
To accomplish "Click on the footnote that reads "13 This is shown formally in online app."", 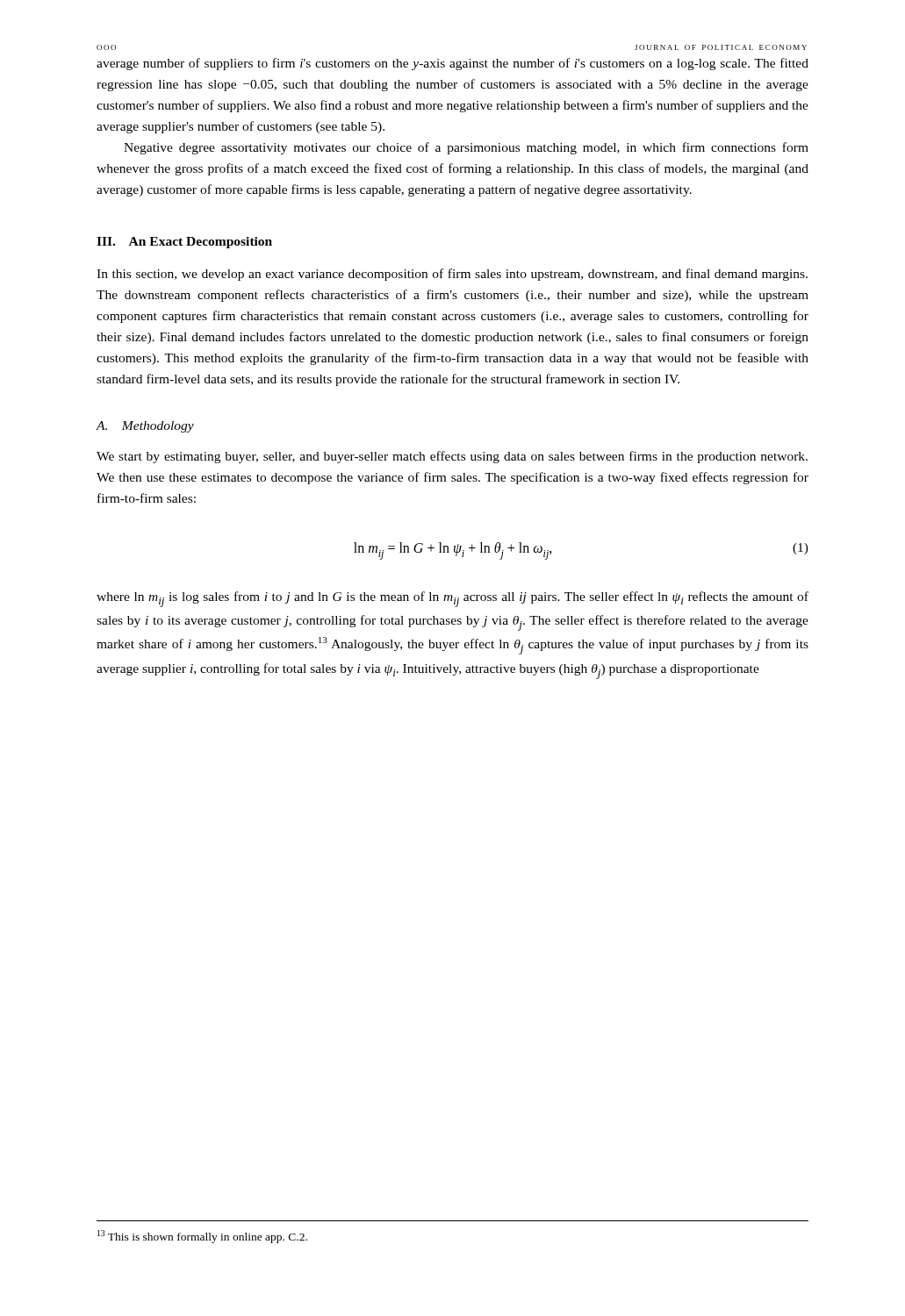I will click(202, 1237).
